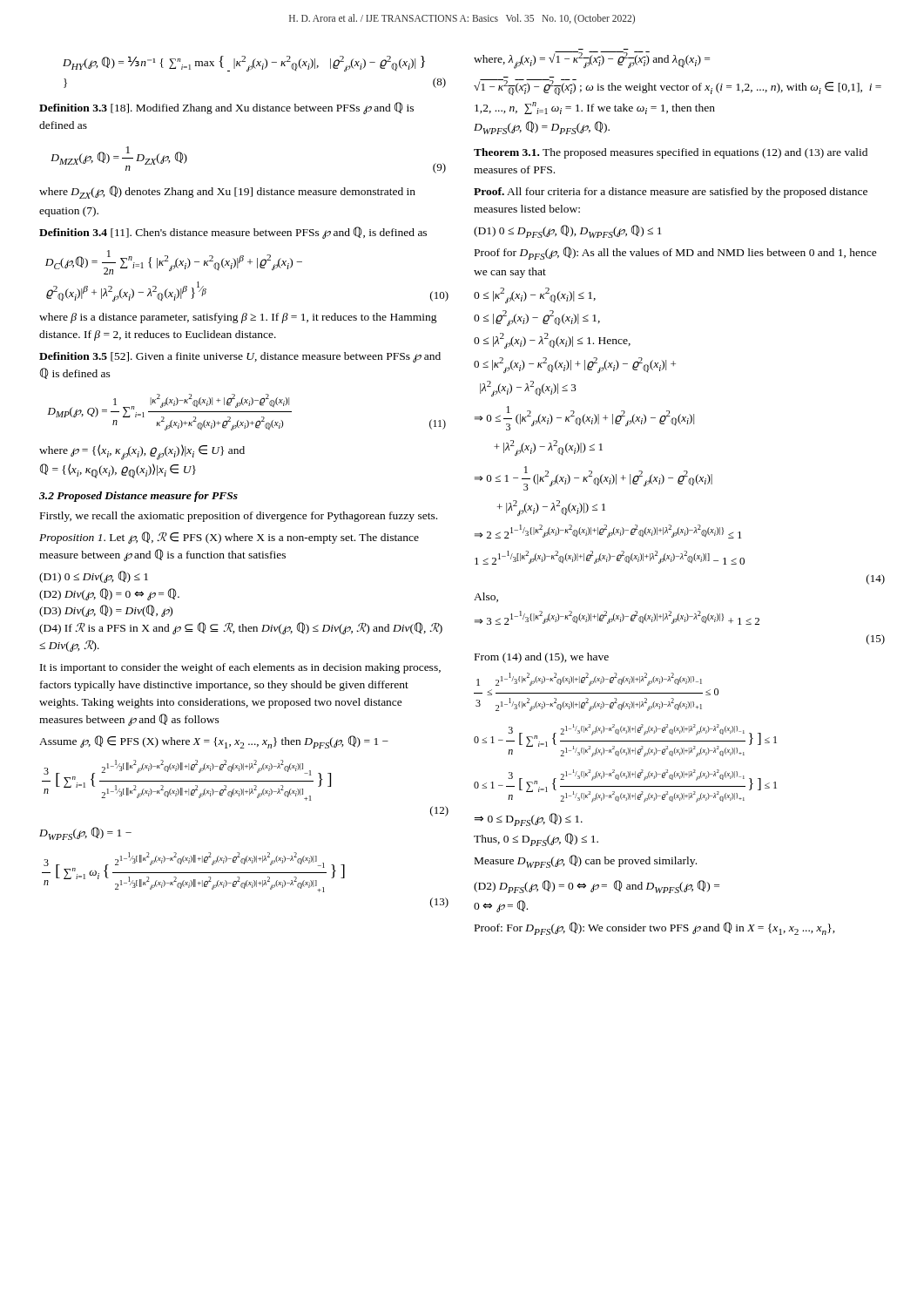Click the passage that begins "Proof. All four"
Screen dimensions: 1307x924
click(x=671, y=200)
